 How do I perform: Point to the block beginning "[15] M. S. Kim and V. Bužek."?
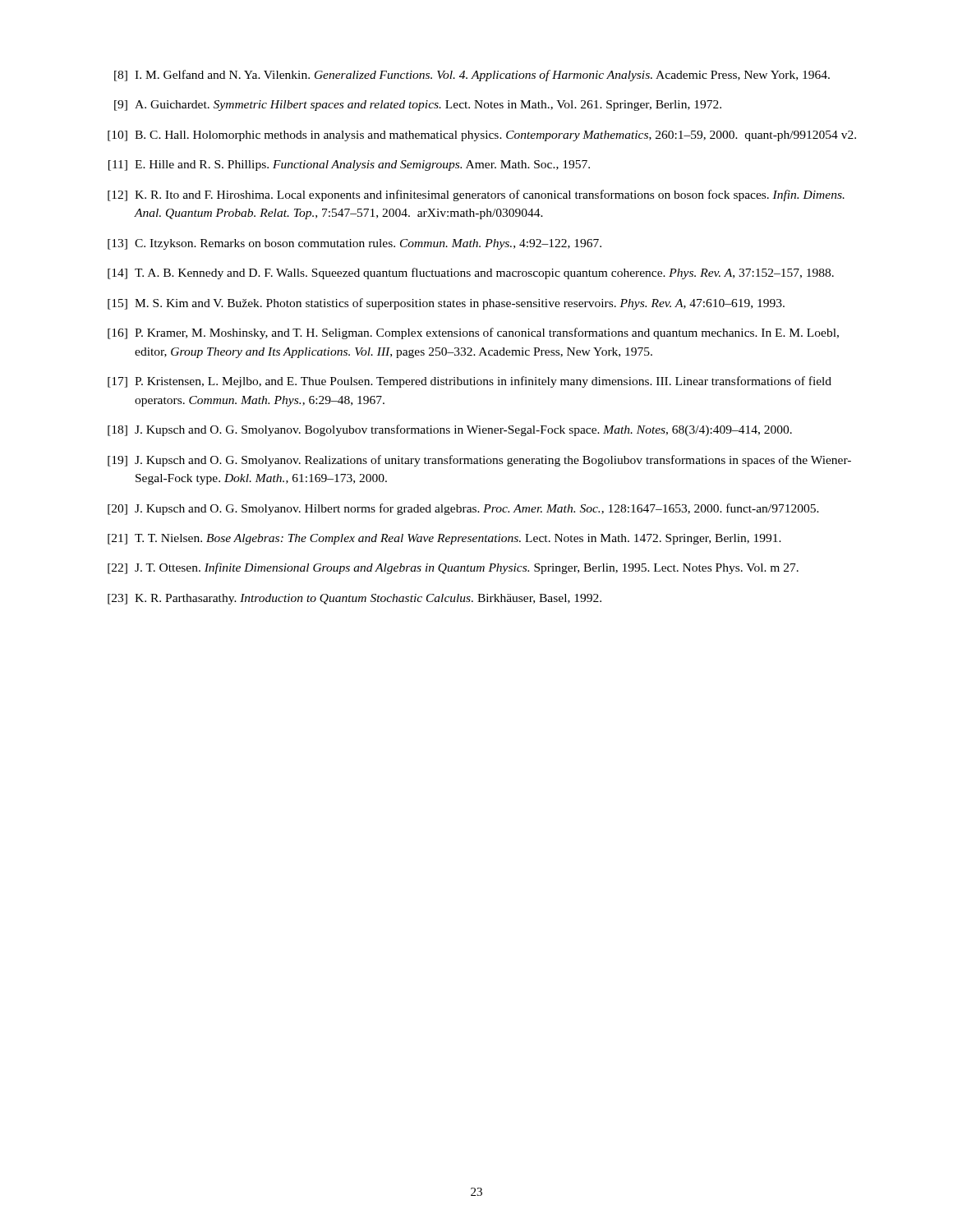tap(476, 303)
